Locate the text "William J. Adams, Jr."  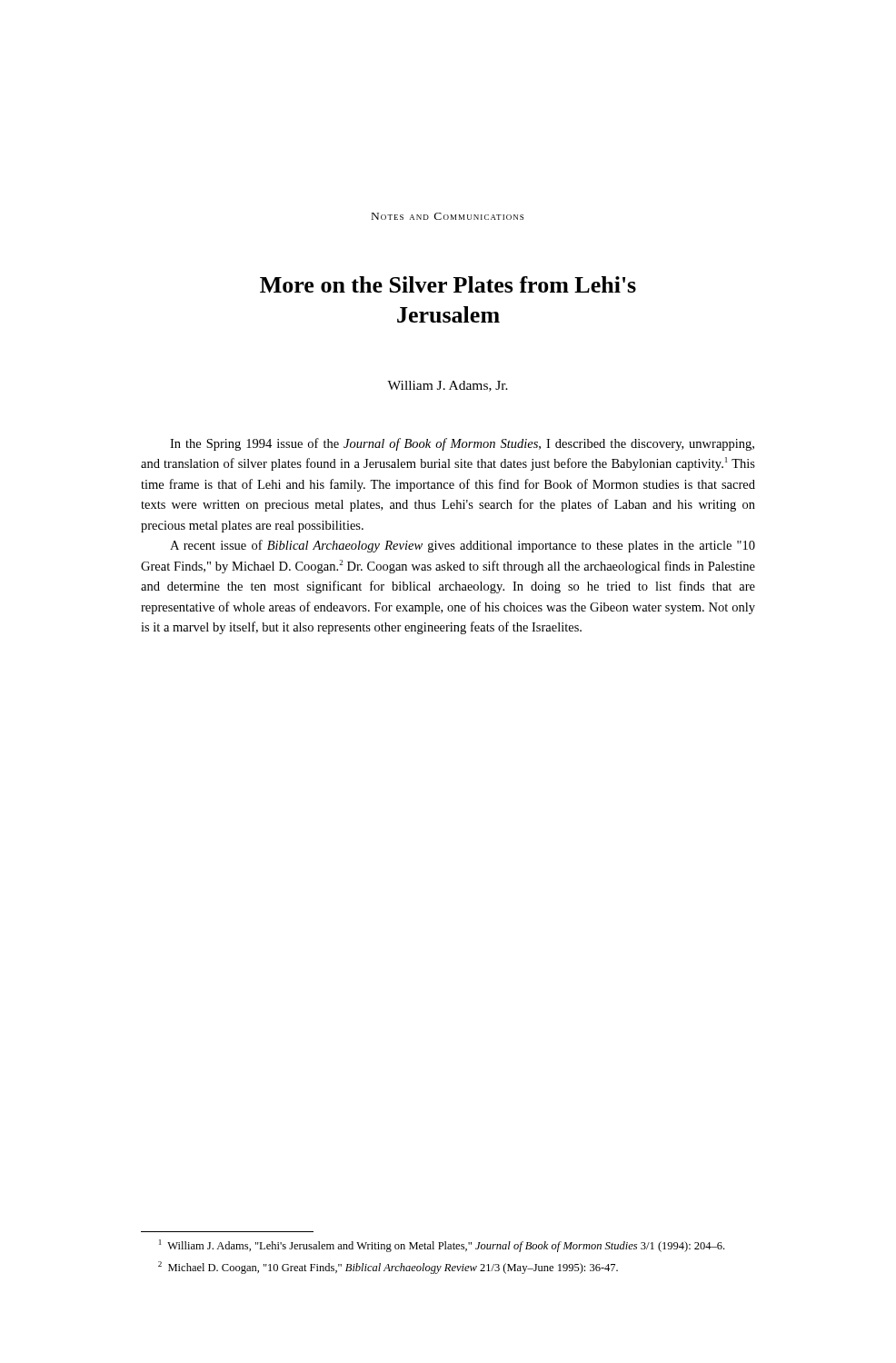448,385
